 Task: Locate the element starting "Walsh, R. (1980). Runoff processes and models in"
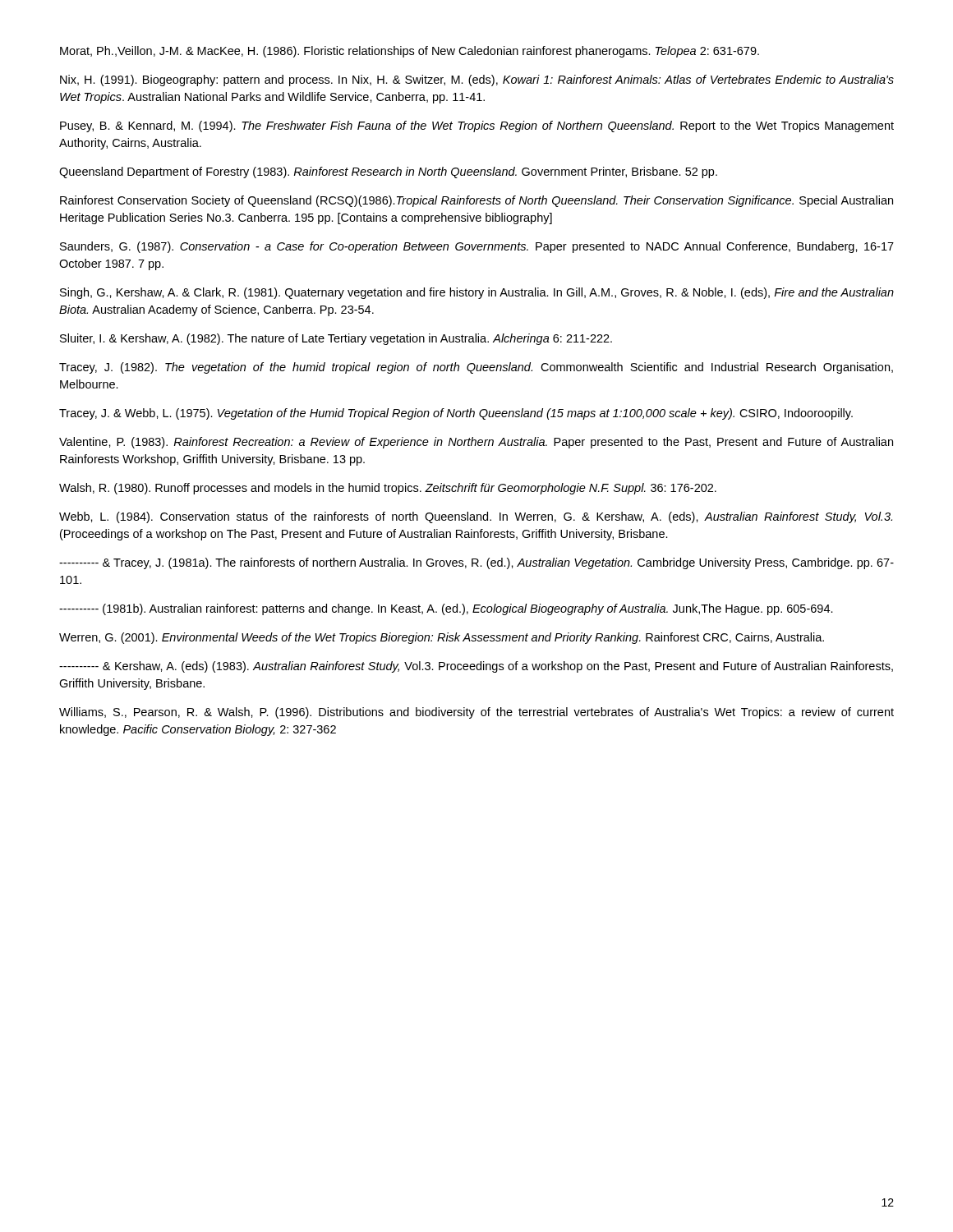(388, 488)
